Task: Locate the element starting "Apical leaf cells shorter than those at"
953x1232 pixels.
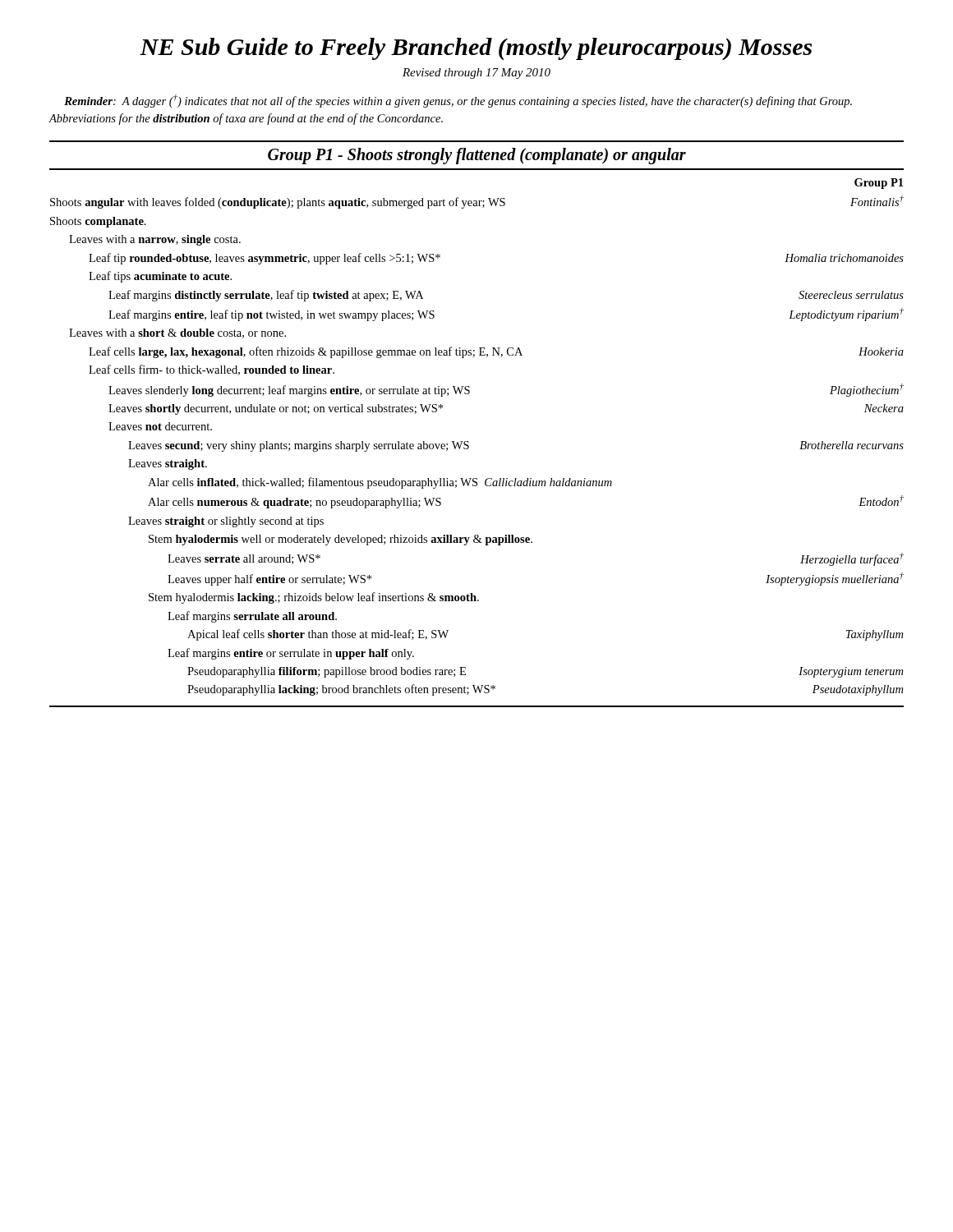Action: tap(323, 634)
